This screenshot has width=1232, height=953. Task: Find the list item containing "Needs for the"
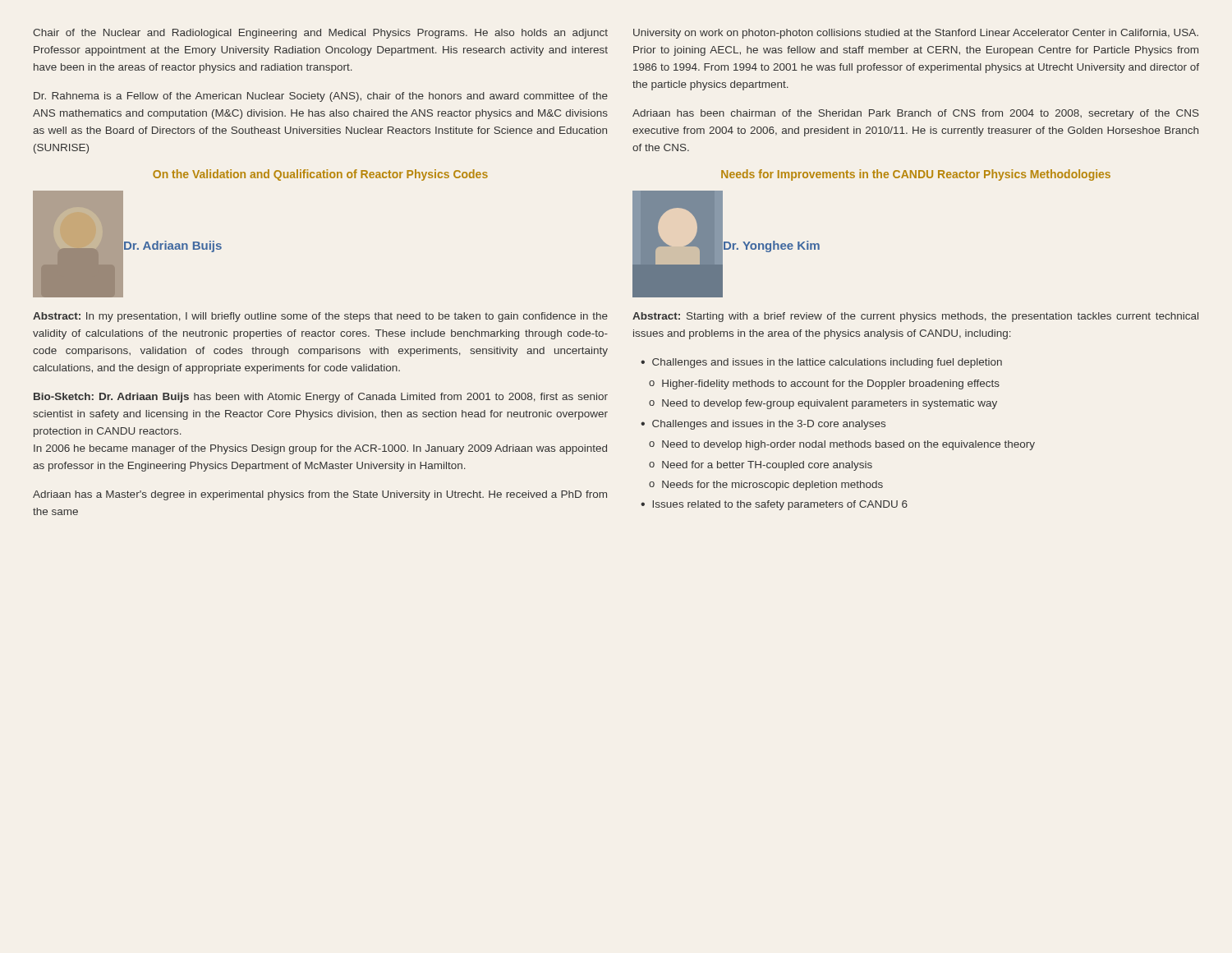tap(772, 484)
